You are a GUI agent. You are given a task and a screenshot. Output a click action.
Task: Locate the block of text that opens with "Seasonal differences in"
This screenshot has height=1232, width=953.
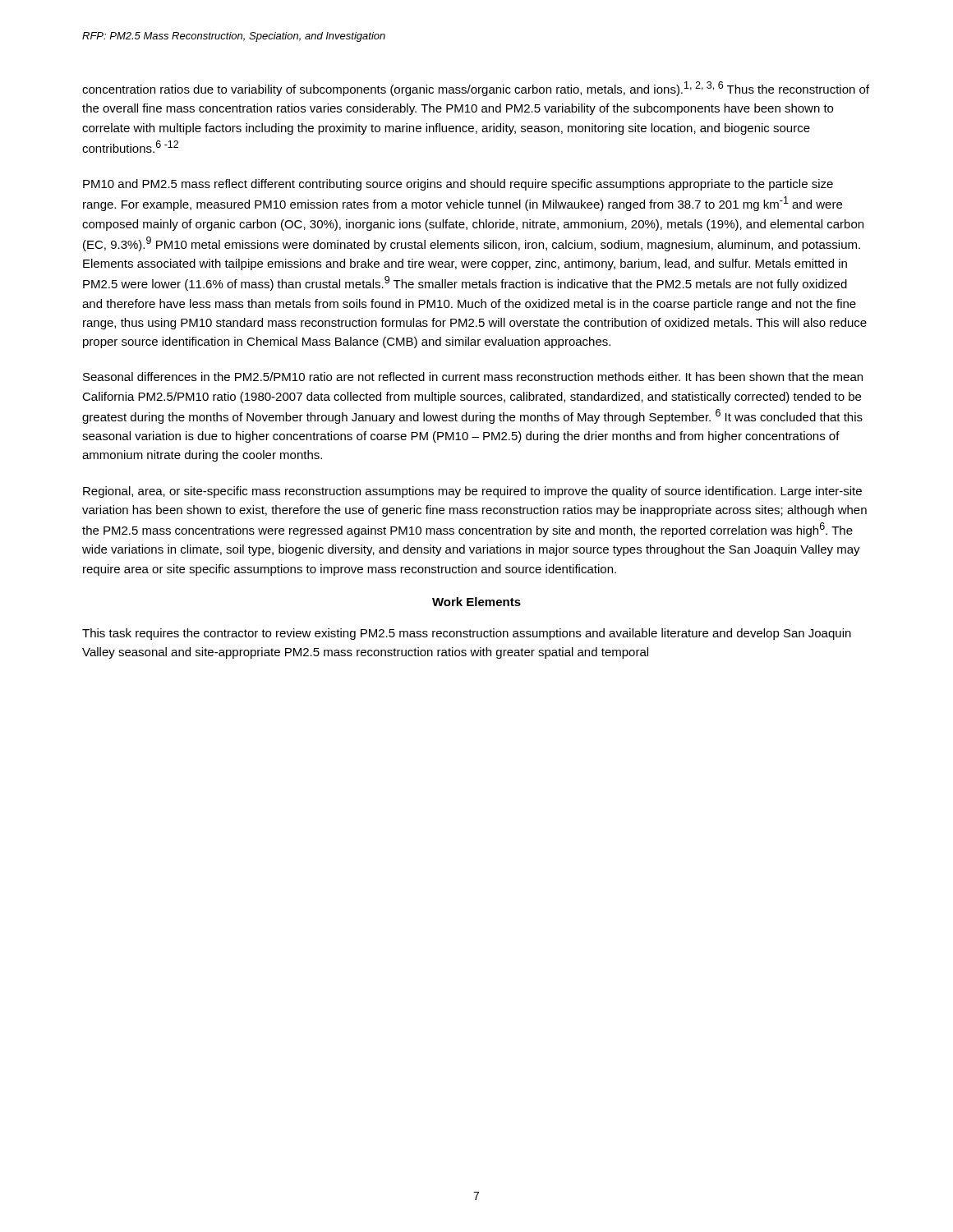click(x=473, y=416)
